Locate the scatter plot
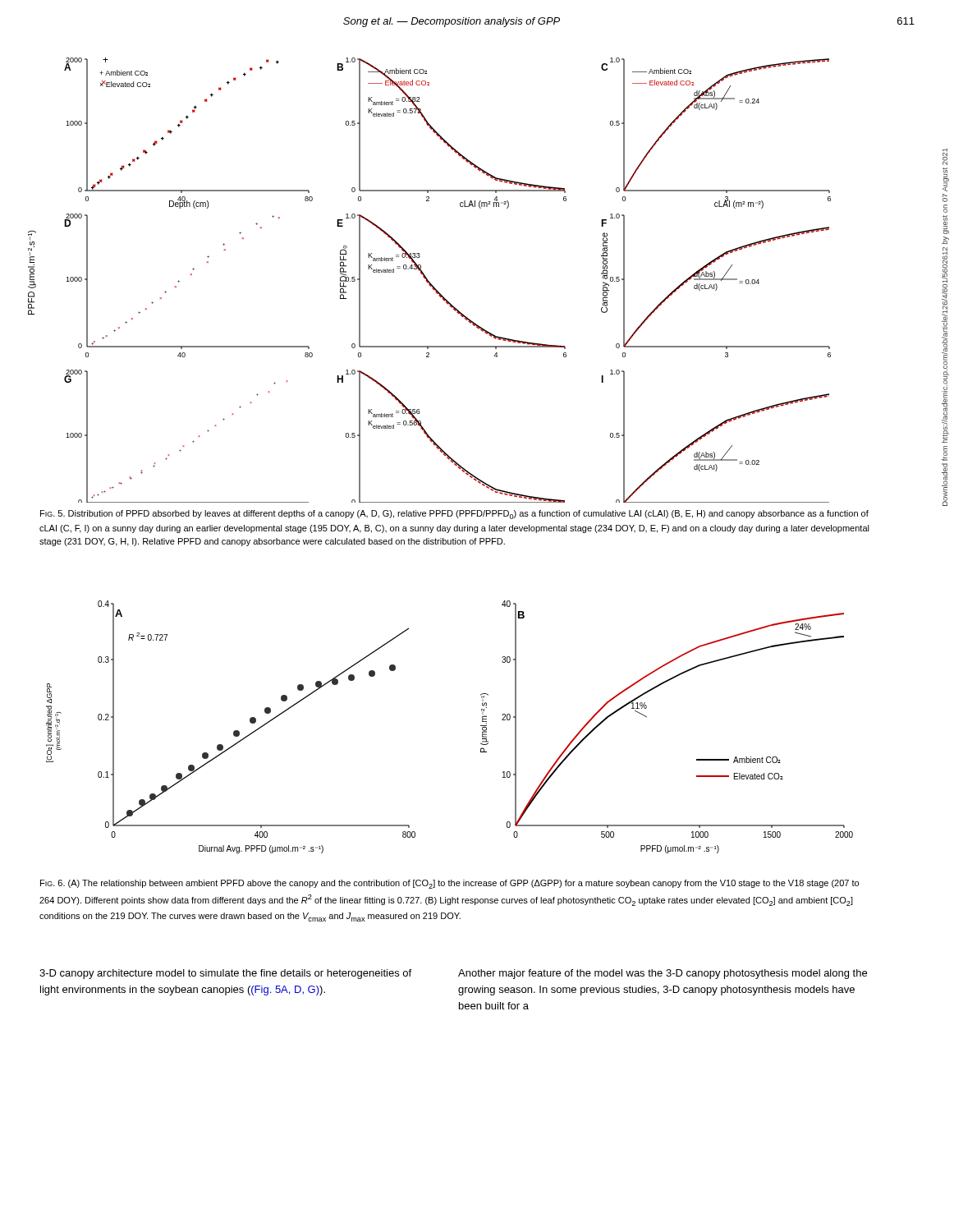Image resolution: width=954 pixels, height=1232 pixels. pos(458,727)
